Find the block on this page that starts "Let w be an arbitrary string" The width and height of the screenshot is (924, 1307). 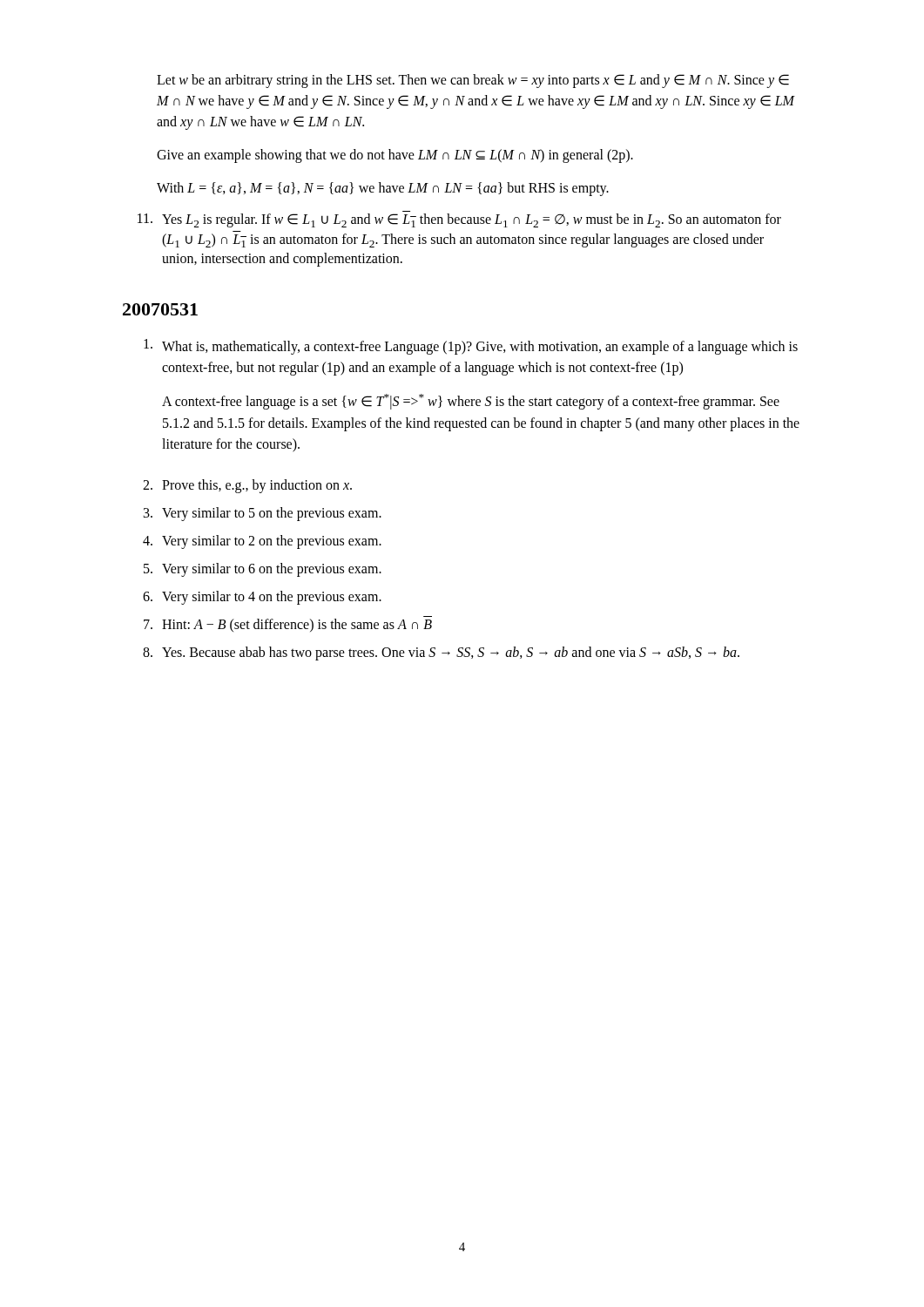click(479, 101)
